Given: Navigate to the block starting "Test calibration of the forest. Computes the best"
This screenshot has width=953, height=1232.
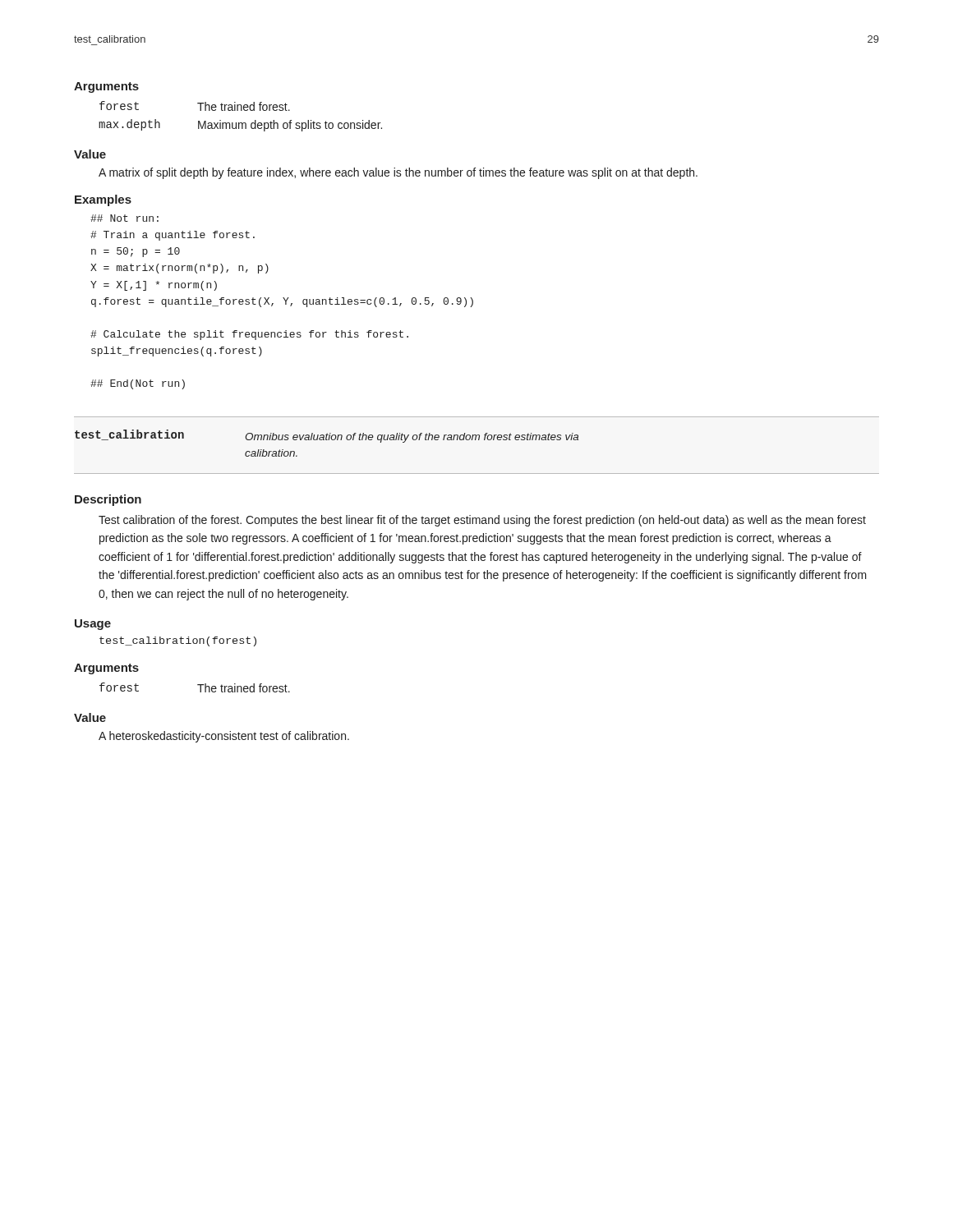Looking at the screenshot, I should 483,557.
